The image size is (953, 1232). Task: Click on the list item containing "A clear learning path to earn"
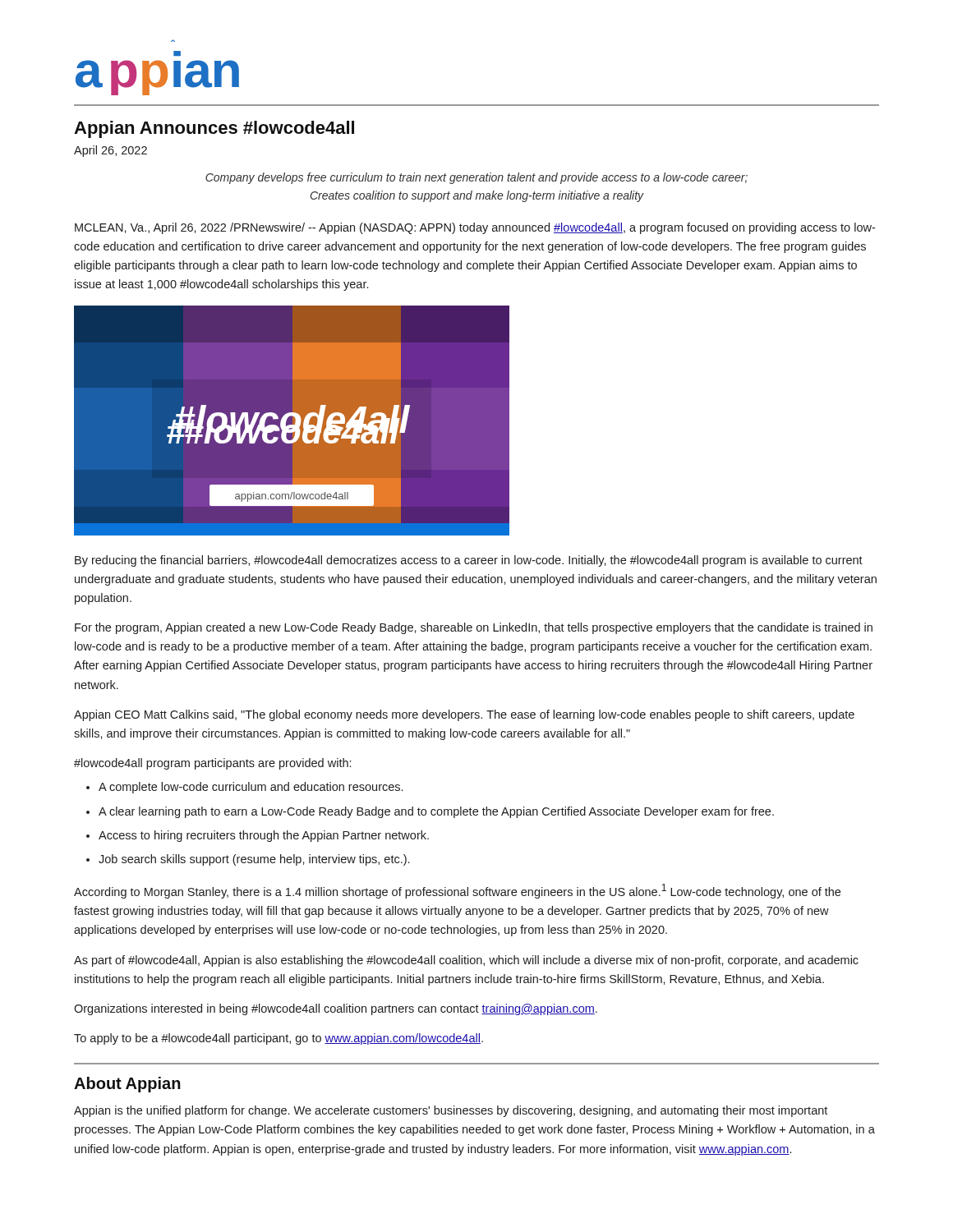point(437,811)
